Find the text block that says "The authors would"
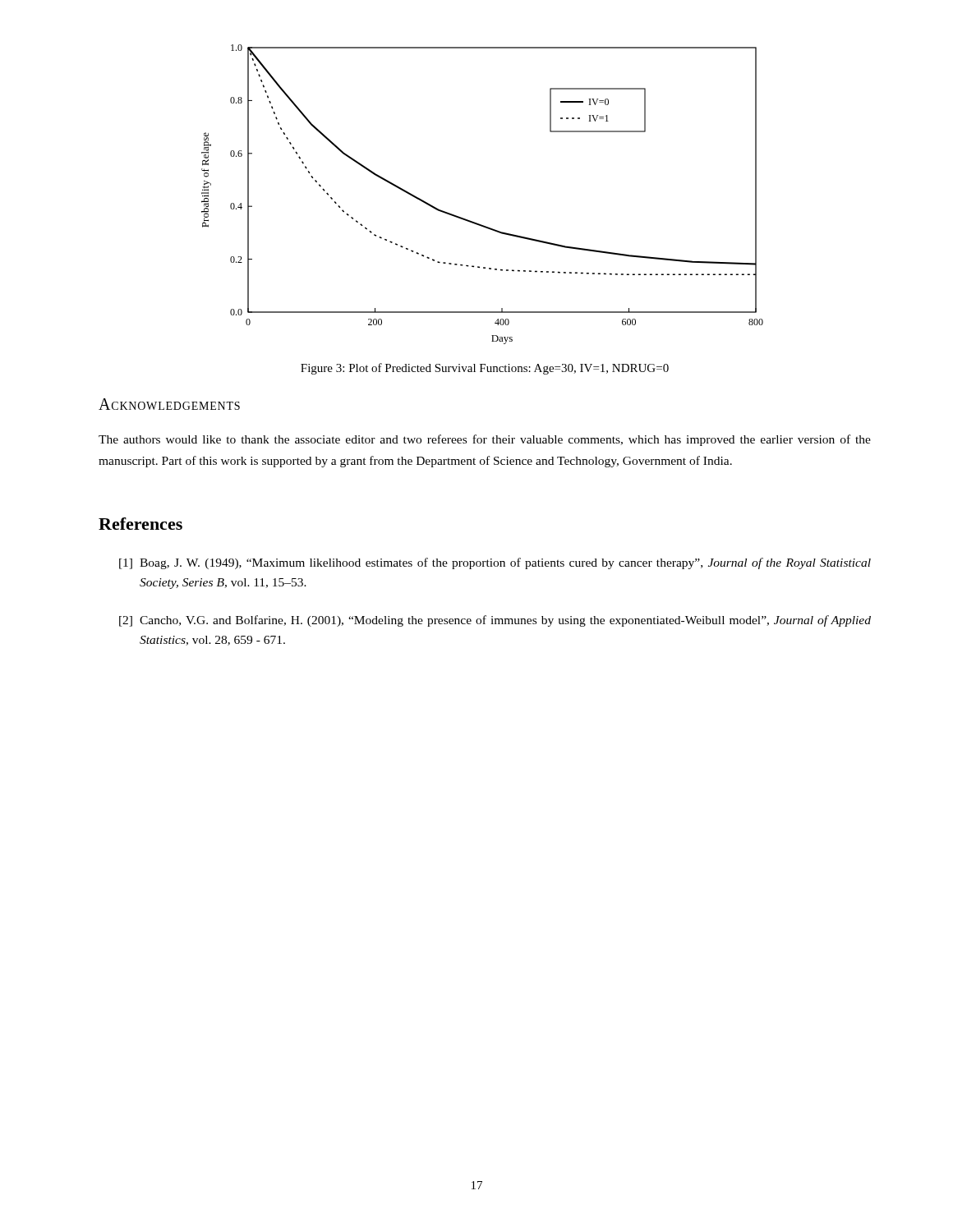Image resolution: width=953 pixels, height=1232 pixels. point(485,449)
